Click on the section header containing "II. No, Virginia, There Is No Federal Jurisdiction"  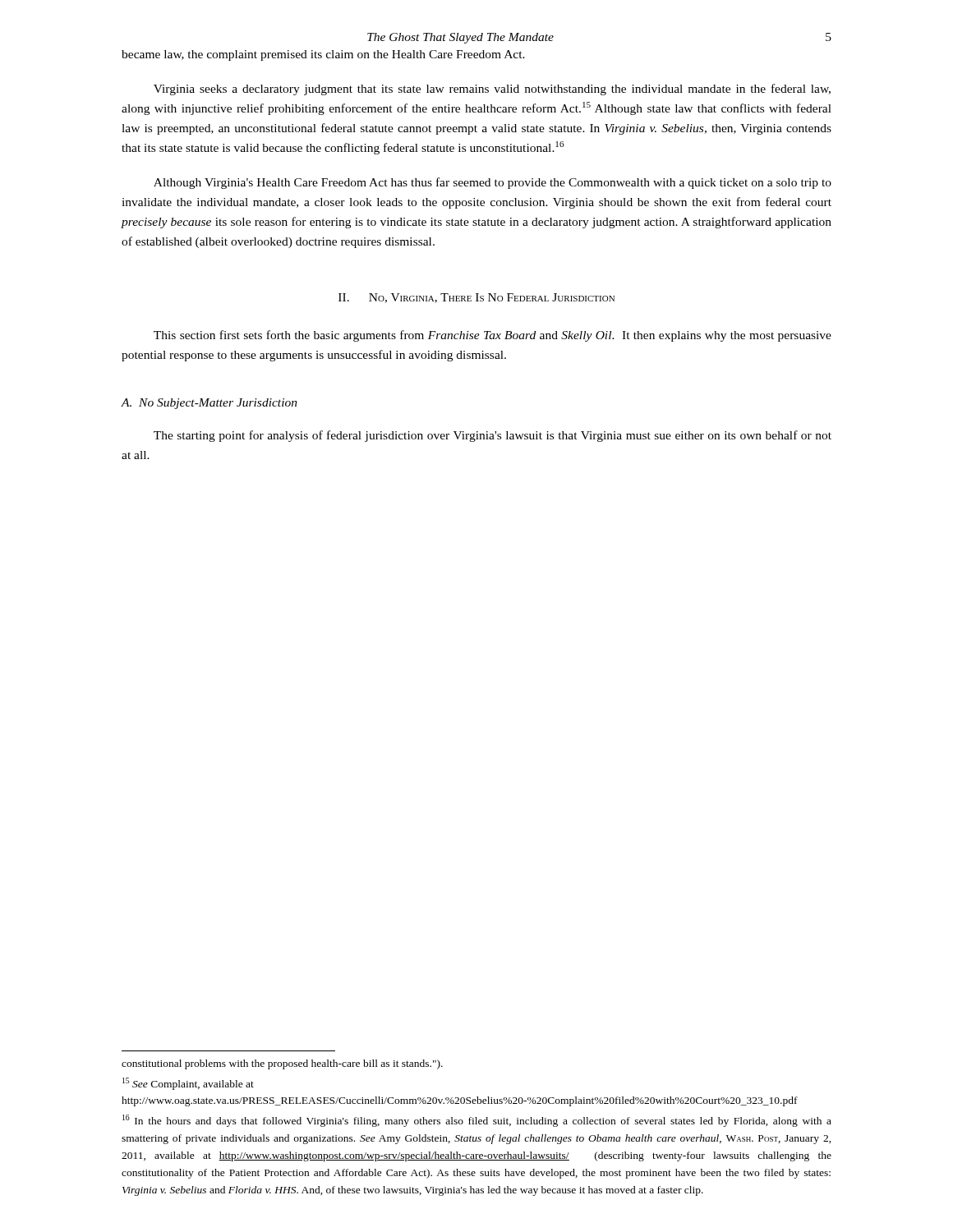coord(476,297)
